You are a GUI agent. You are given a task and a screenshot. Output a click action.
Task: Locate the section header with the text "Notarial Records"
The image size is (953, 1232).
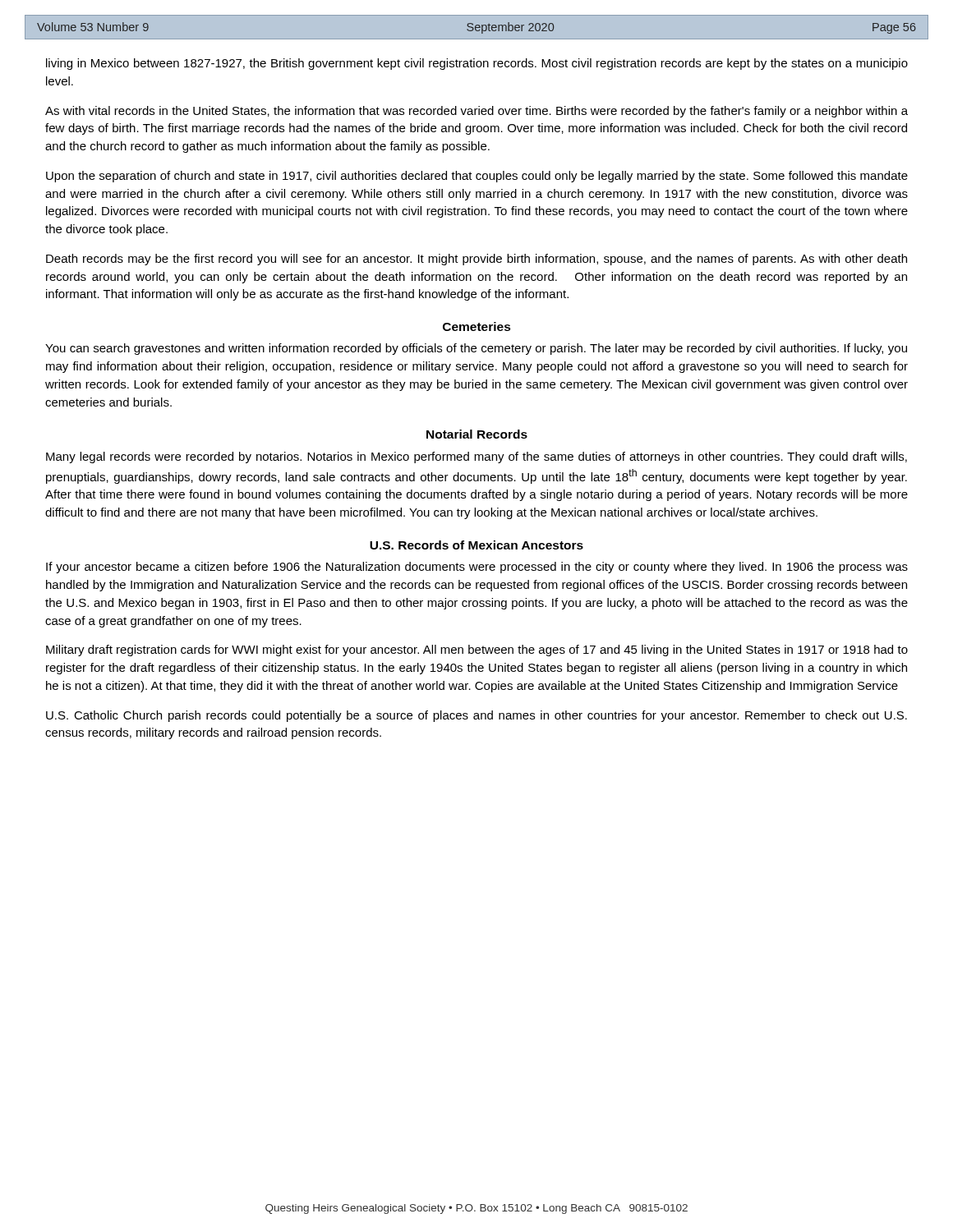click(x=476, y=434)
